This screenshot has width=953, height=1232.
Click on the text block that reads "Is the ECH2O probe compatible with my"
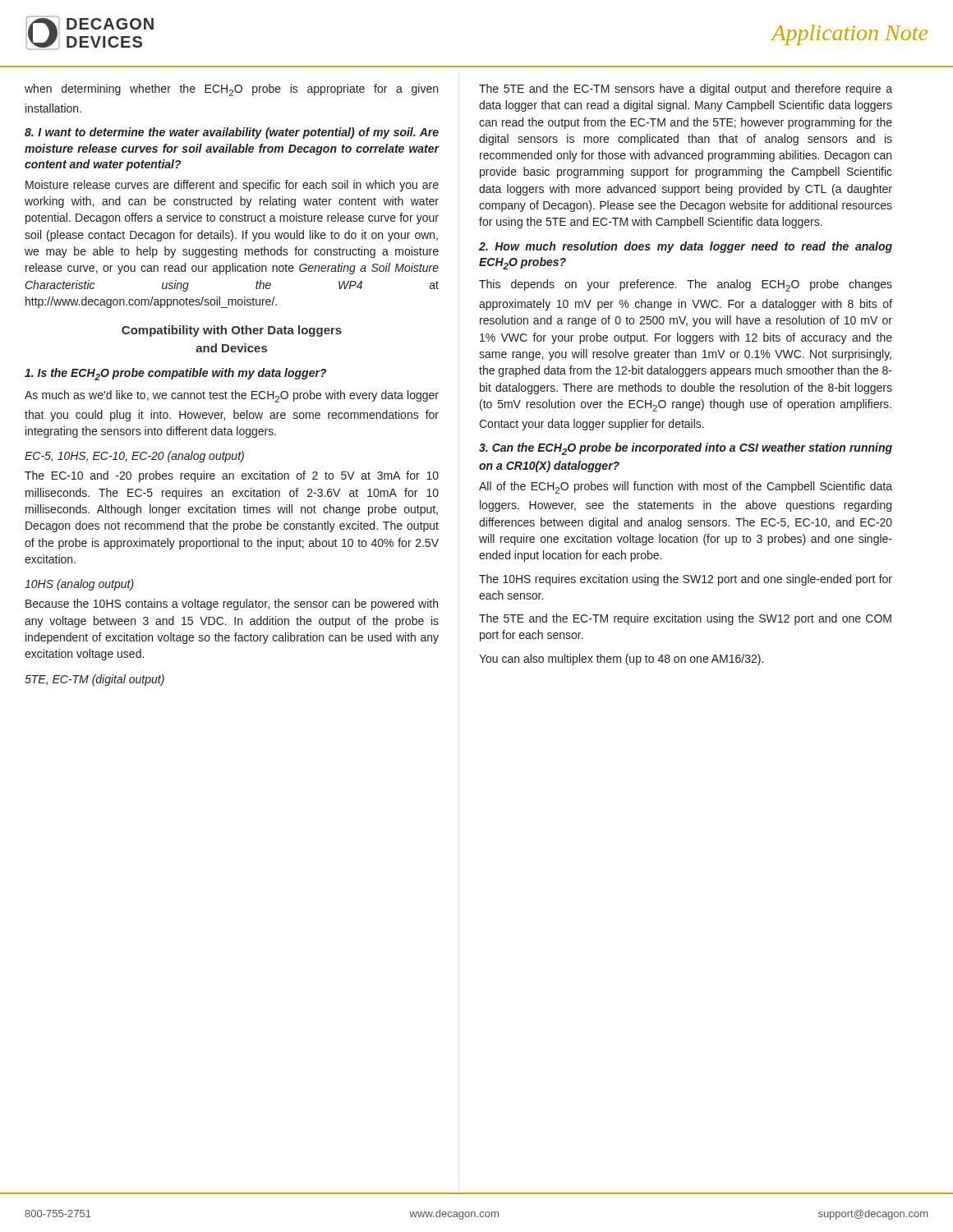[232, 402]
